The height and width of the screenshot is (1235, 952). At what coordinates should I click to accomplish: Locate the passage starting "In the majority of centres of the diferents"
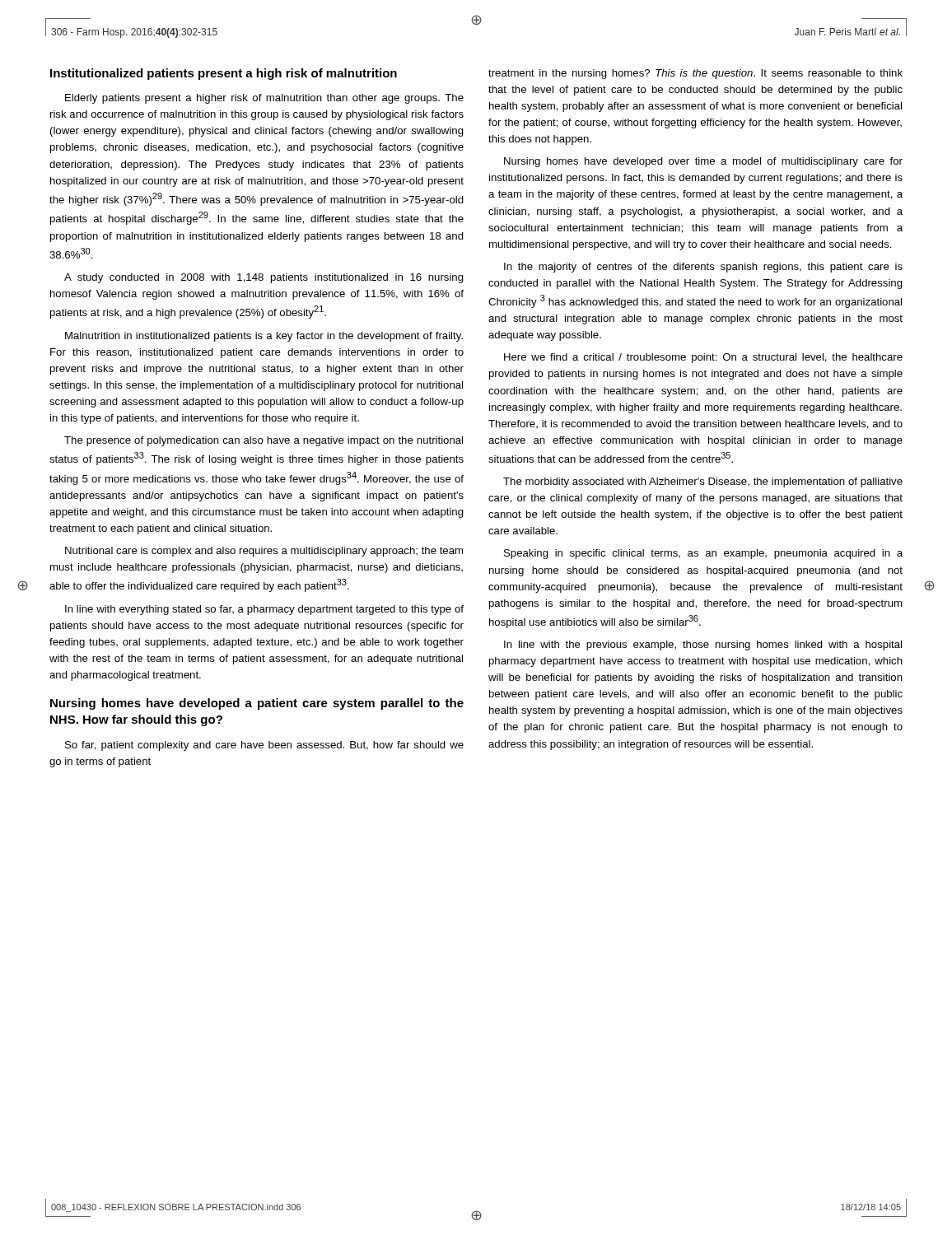click(695, 301)
